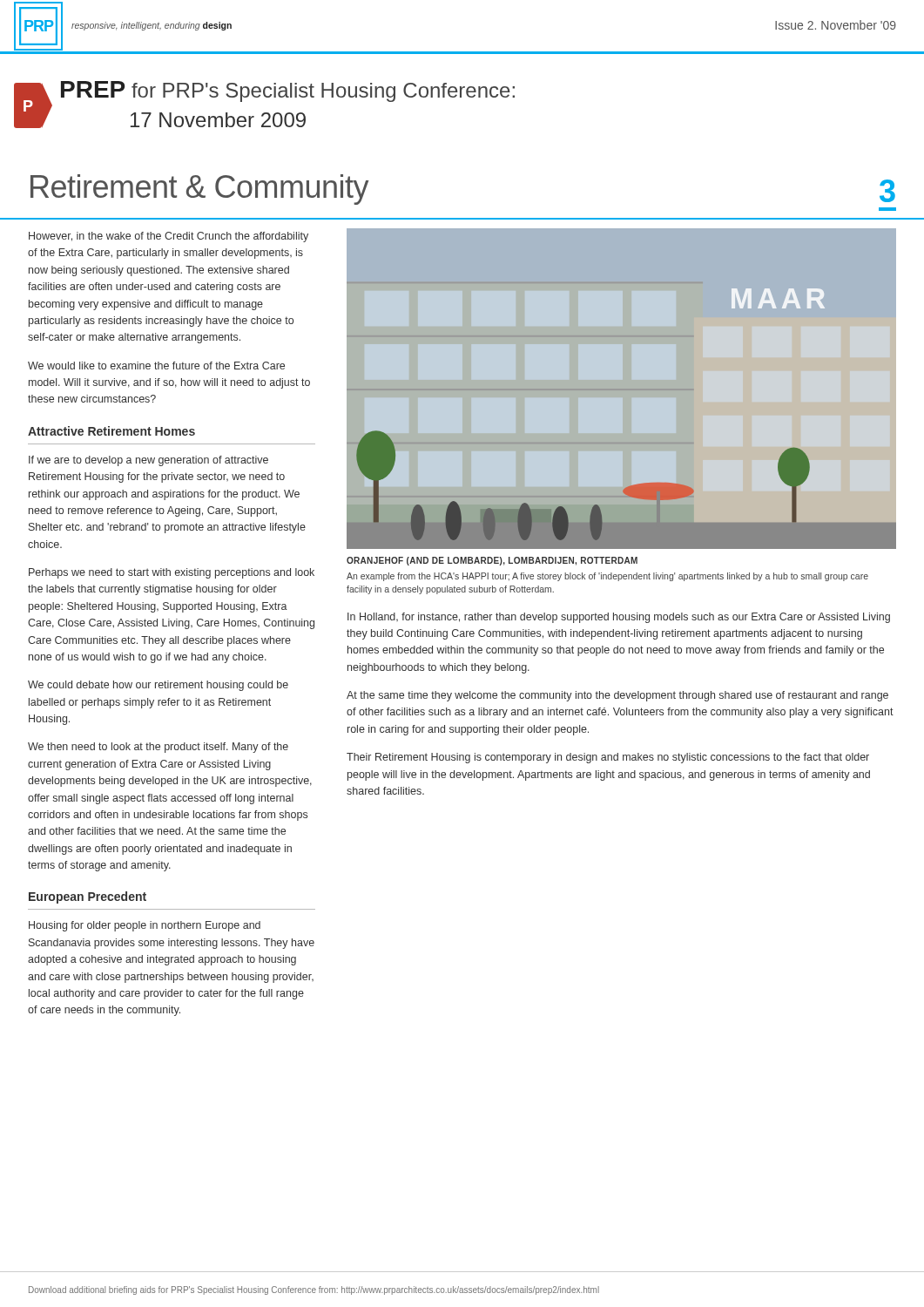
Task: Click on the passage starting "Retirement & Community"
Action: [x=198, y=187]
